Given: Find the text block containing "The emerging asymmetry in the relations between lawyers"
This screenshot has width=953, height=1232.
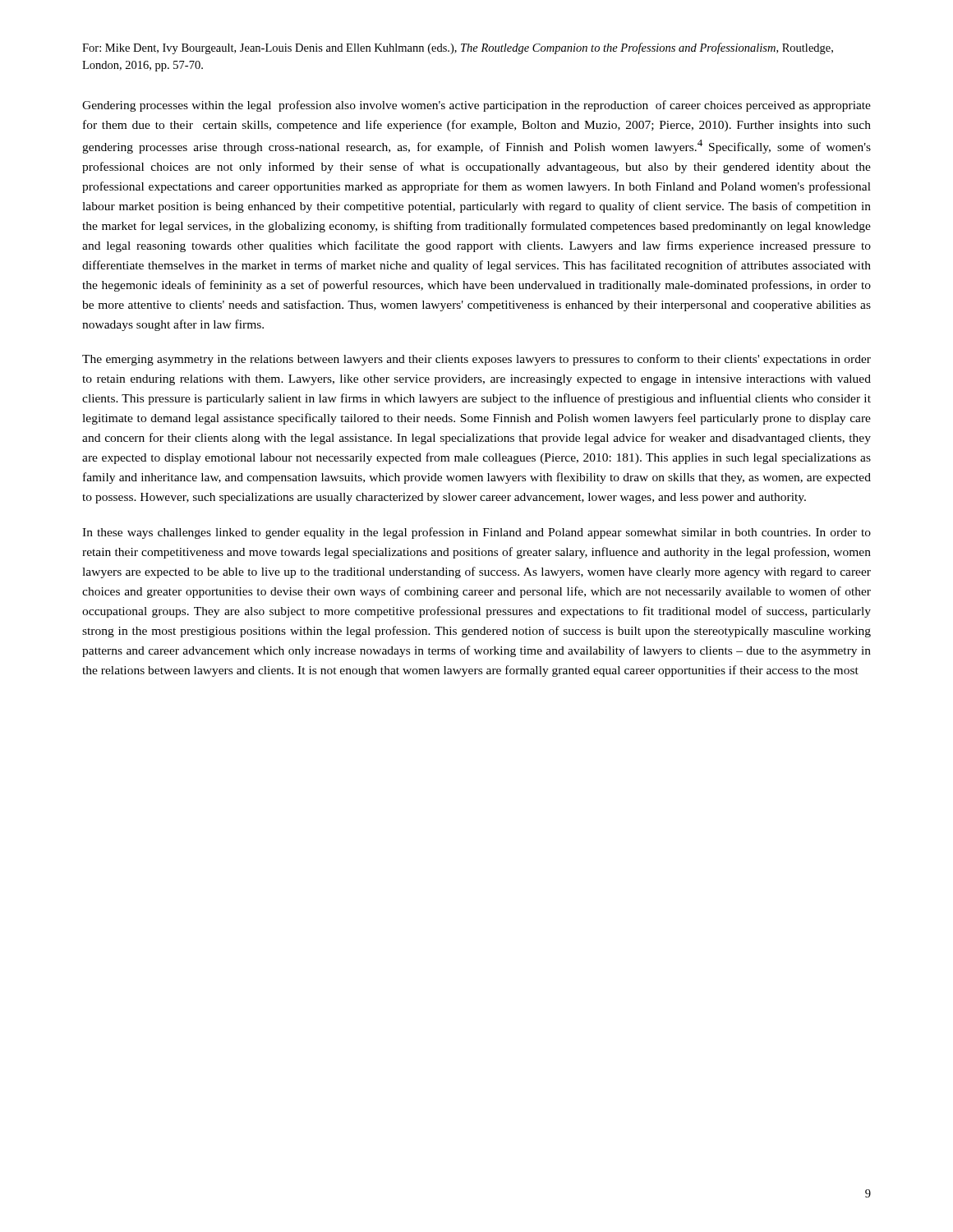Looking at the screenshot, I should click(476, 428).
